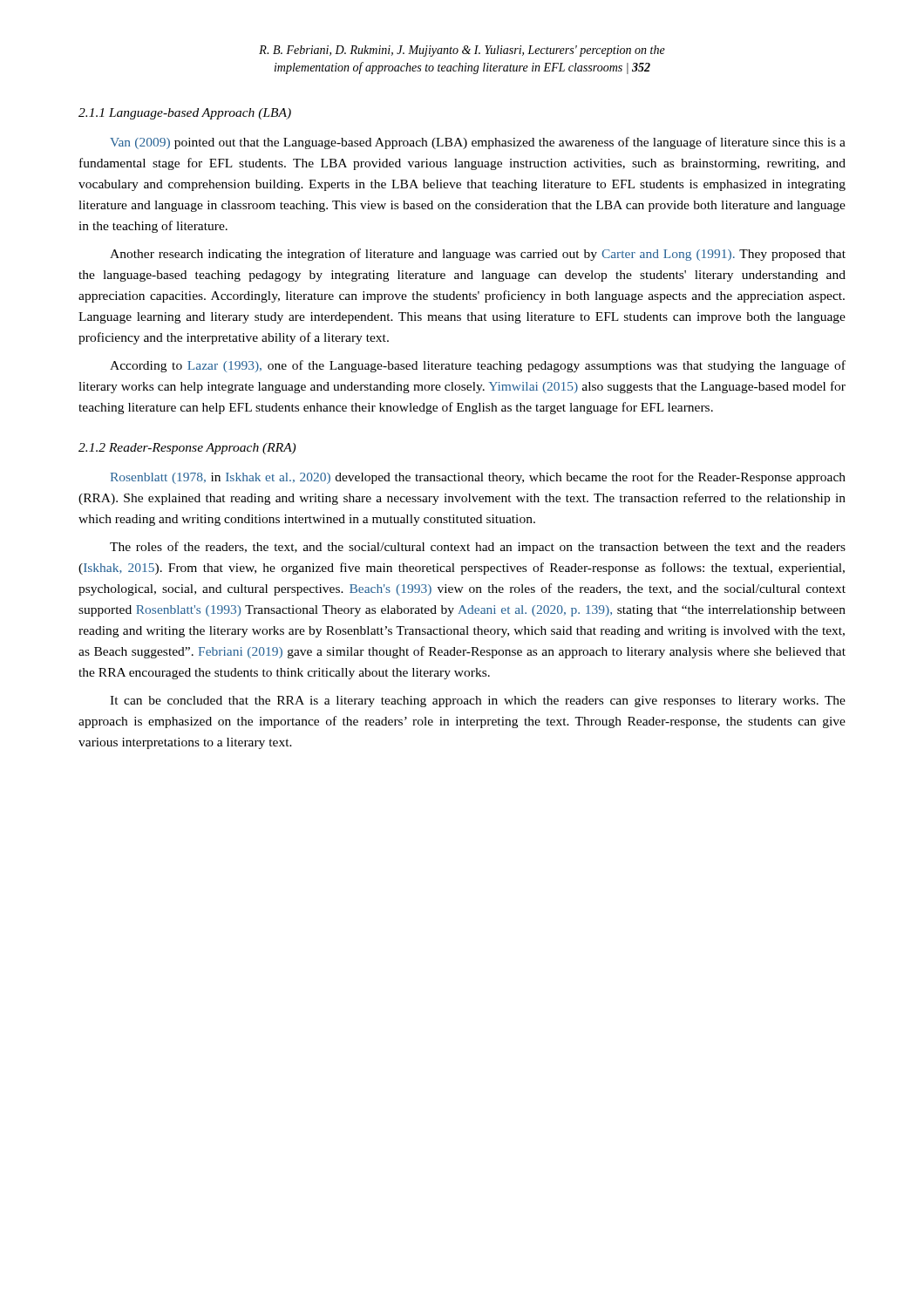Navigate to the region starting "Van (2009) pointed out that the Language-based Approach"
Viewport: 924px width, 1308px height.
[x=462, y=274]
